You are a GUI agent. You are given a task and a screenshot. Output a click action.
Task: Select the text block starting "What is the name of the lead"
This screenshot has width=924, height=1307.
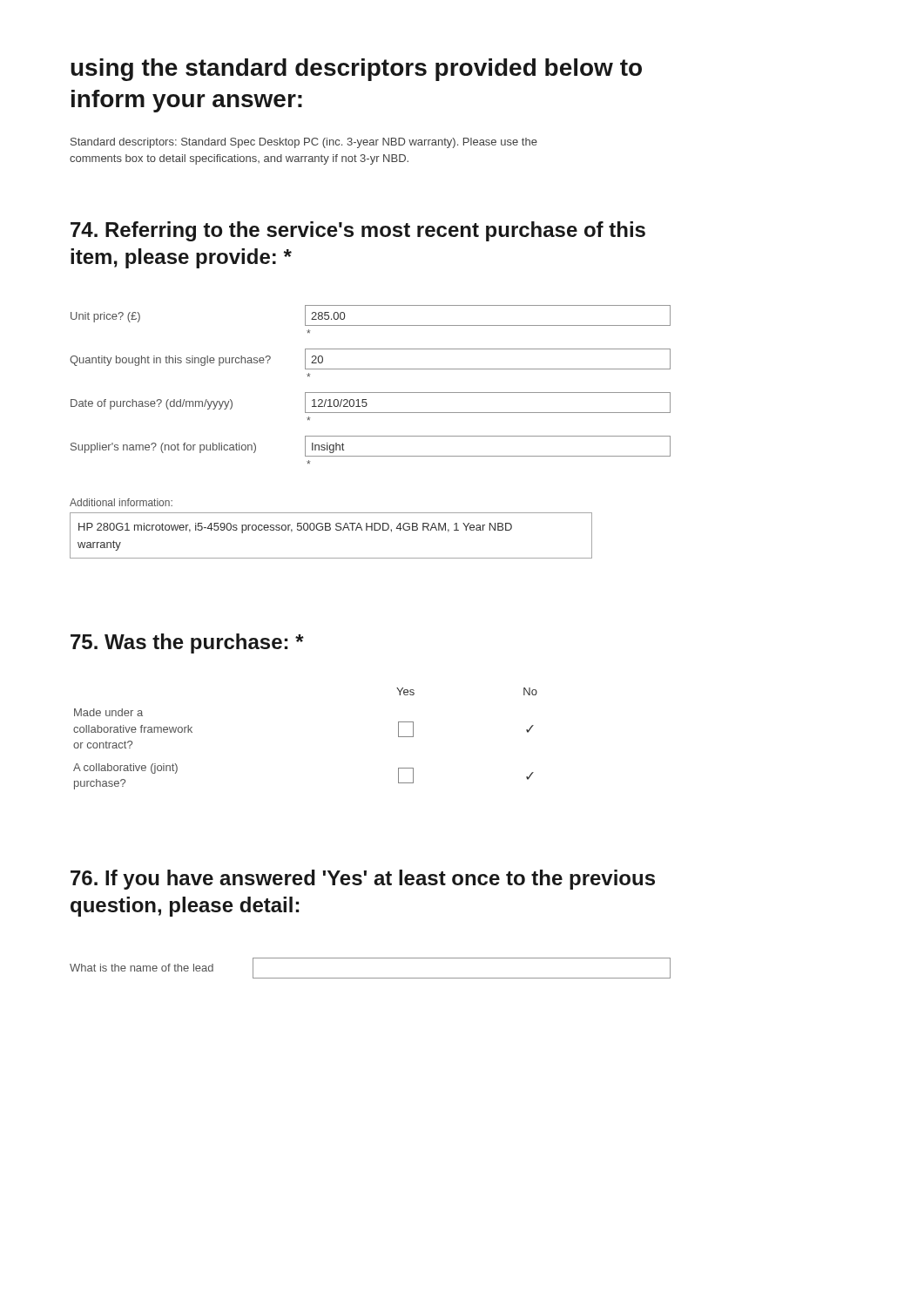(462, 968)
